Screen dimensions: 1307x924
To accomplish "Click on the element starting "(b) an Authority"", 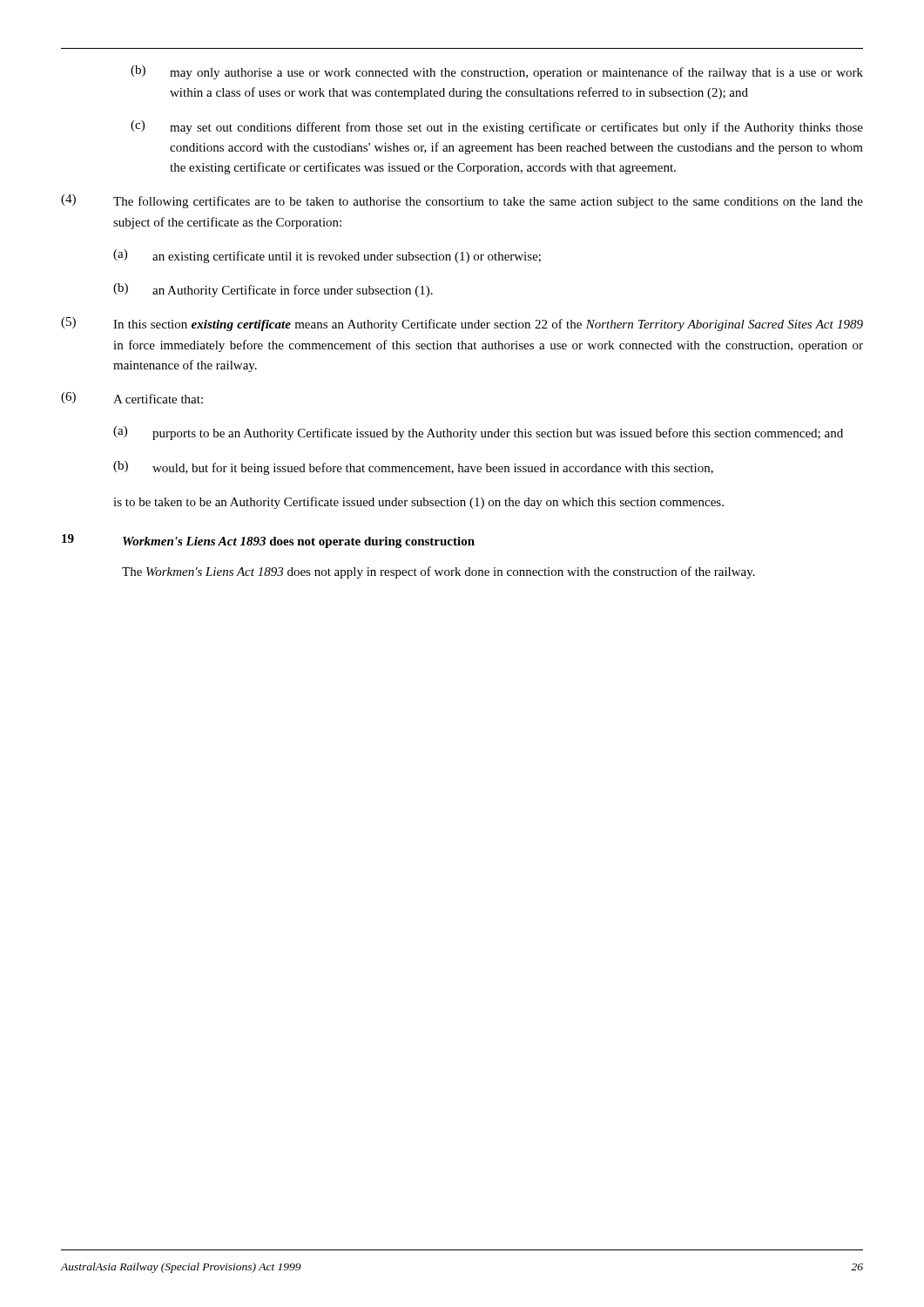I will point(273,290).
